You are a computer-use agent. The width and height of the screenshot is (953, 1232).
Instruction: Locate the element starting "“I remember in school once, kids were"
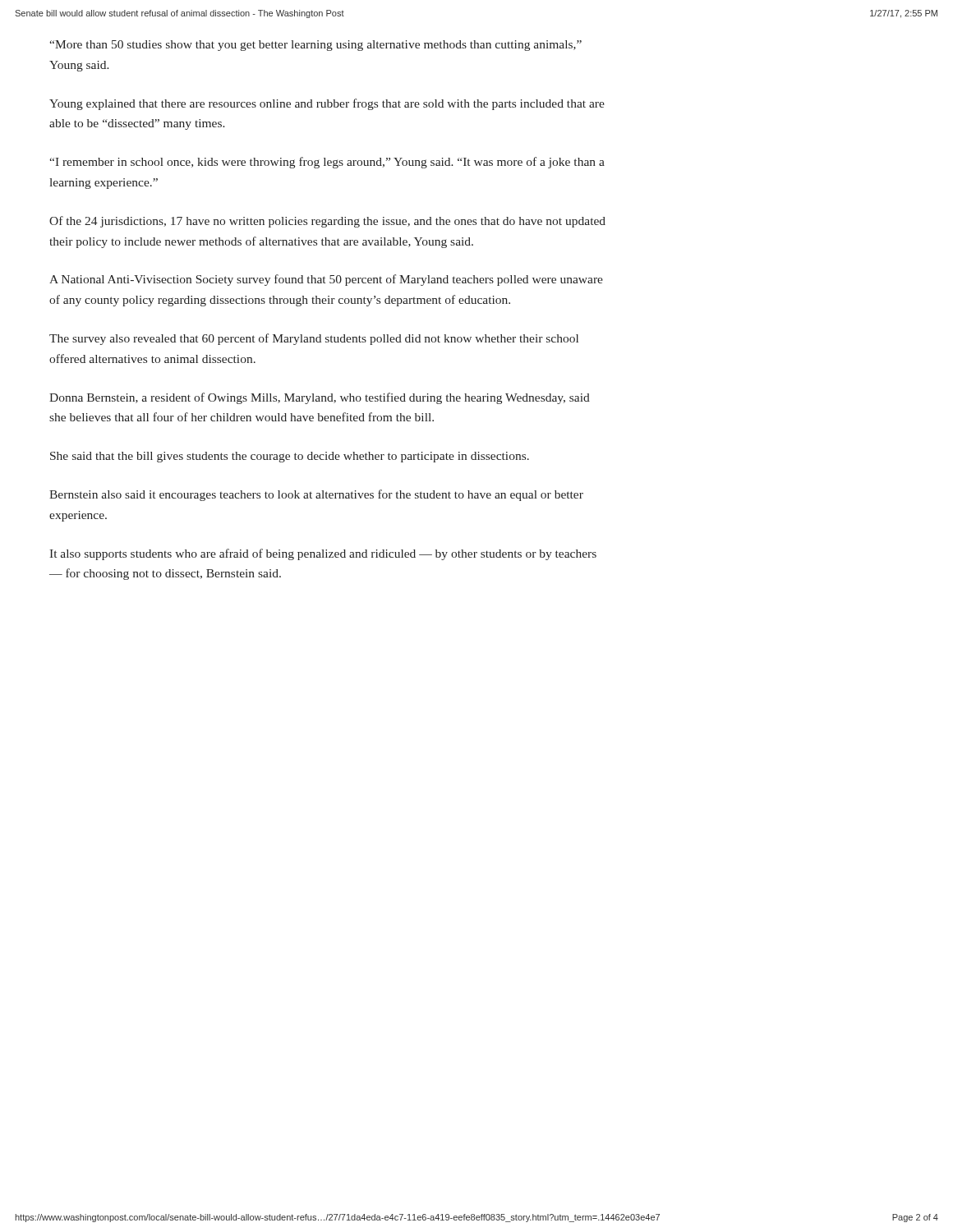(327, 172)
